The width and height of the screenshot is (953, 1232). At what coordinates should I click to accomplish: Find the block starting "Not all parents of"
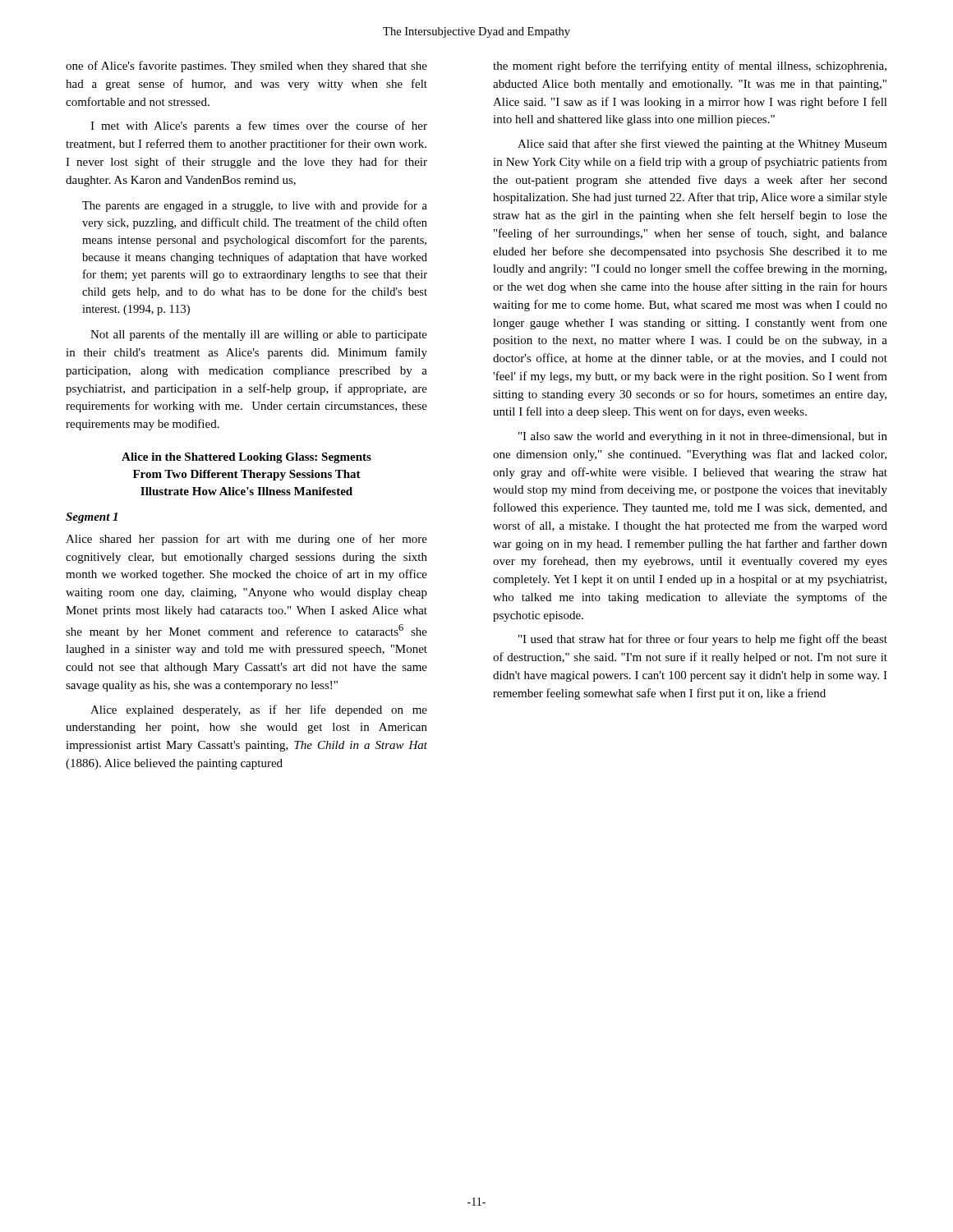[x=246, y=380]
